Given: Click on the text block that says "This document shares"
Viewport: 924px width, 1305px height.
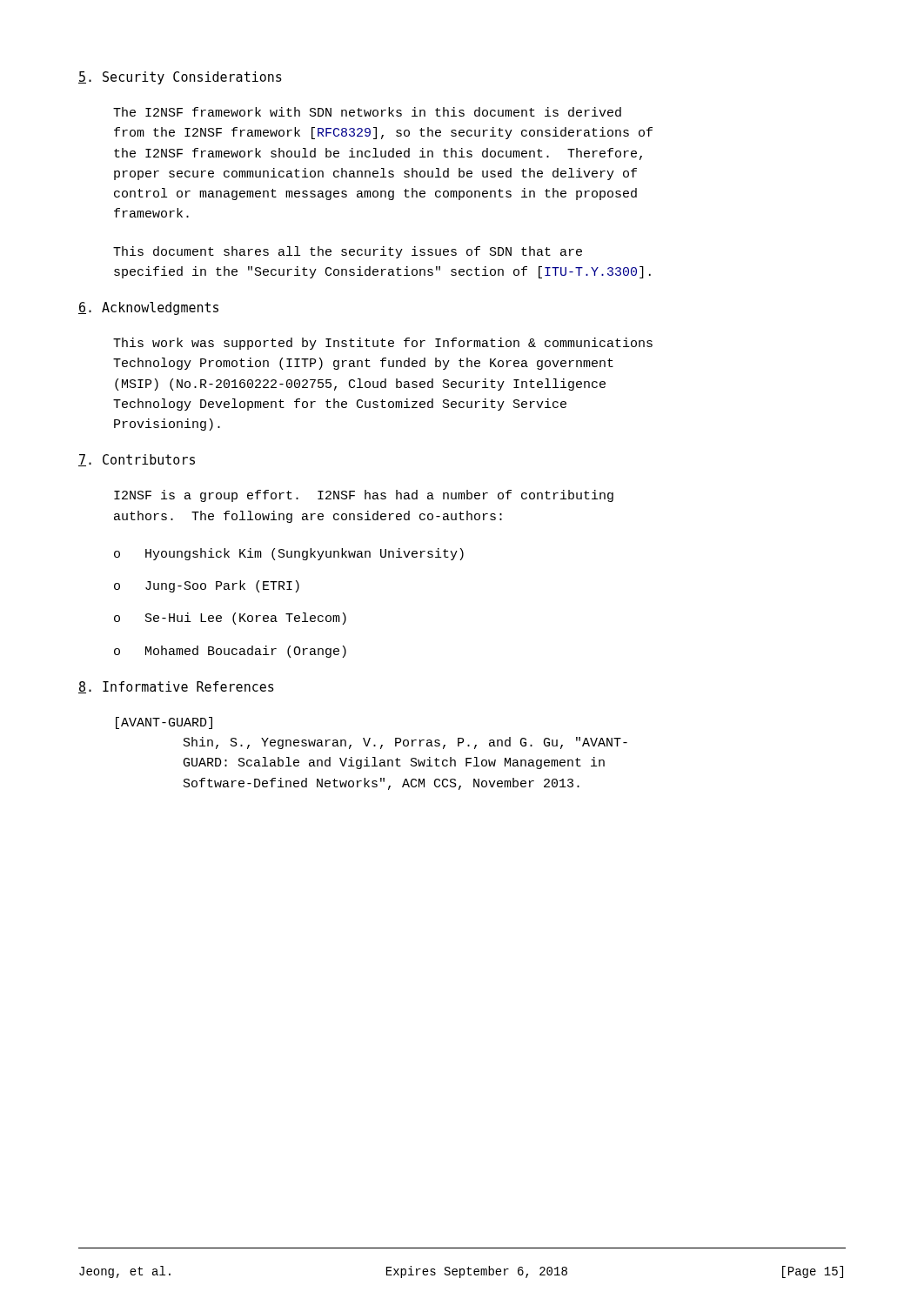Looking at the screenshot, I should click(x=383, y=262).
